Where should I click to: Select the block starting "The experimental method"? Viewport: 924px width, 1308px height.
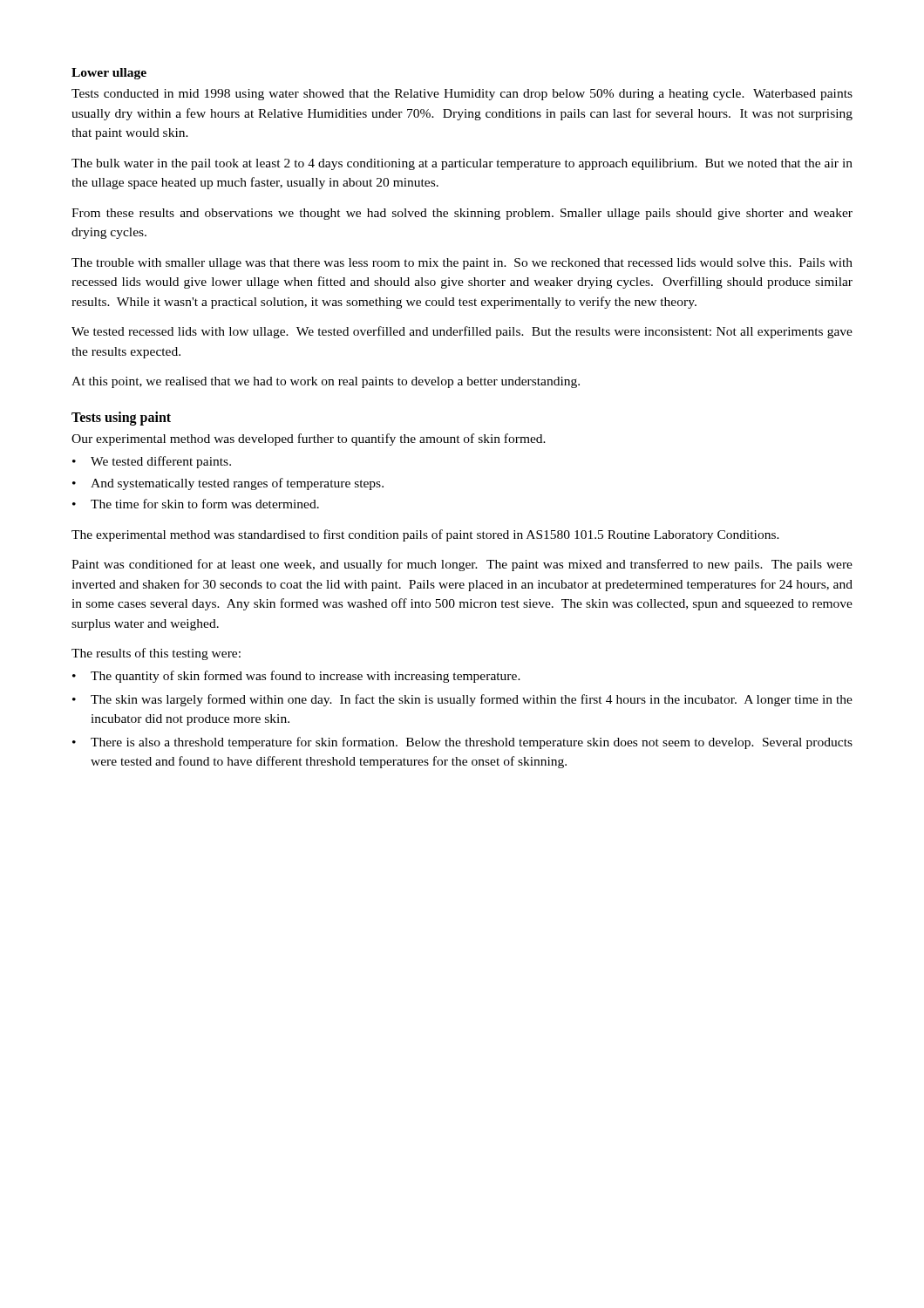(426, 534)
